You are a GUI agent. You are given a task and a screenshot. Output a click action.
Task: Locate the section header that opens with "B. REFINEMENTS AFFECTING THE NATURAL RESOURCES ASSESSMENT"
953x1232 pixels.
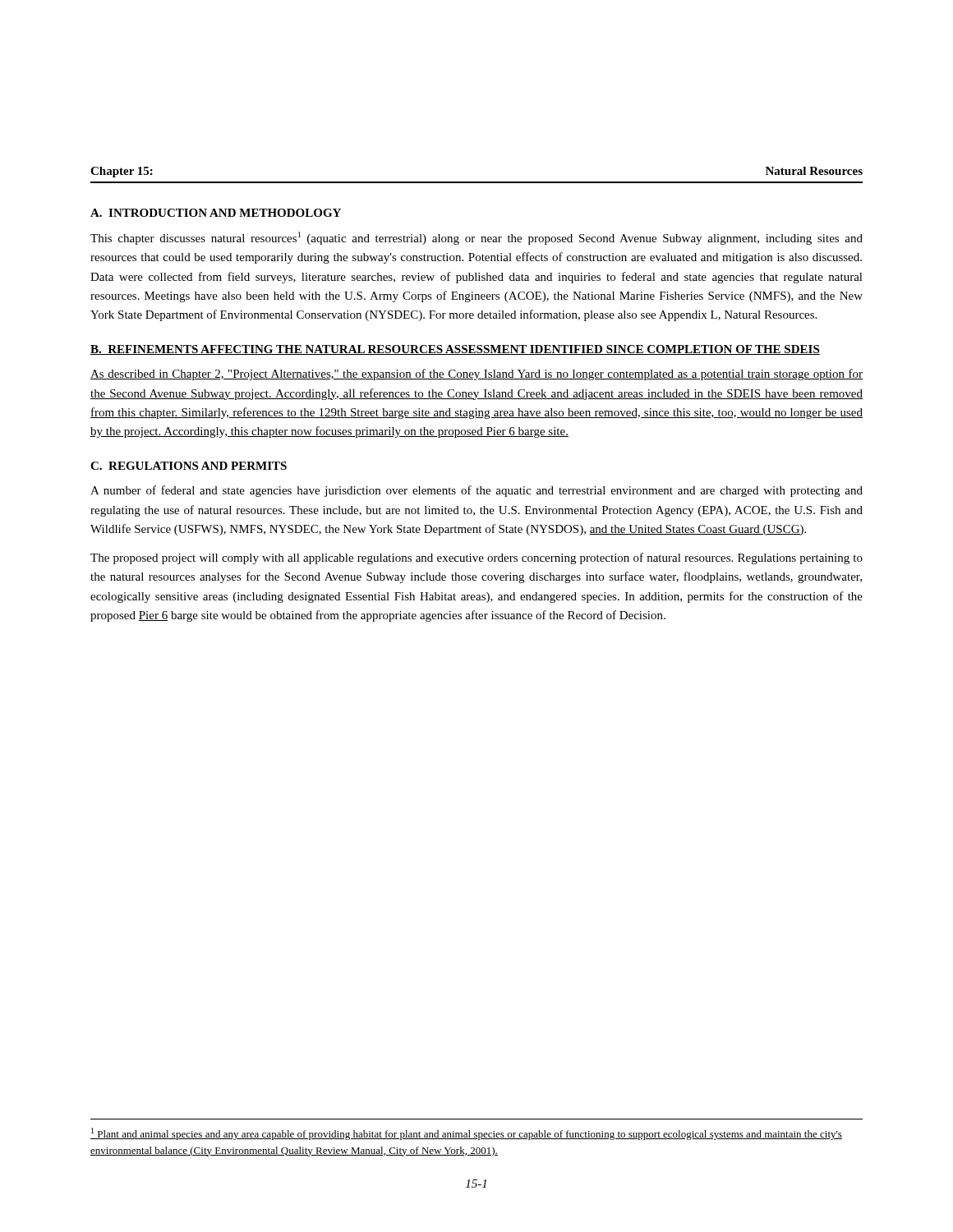[455, 349]
